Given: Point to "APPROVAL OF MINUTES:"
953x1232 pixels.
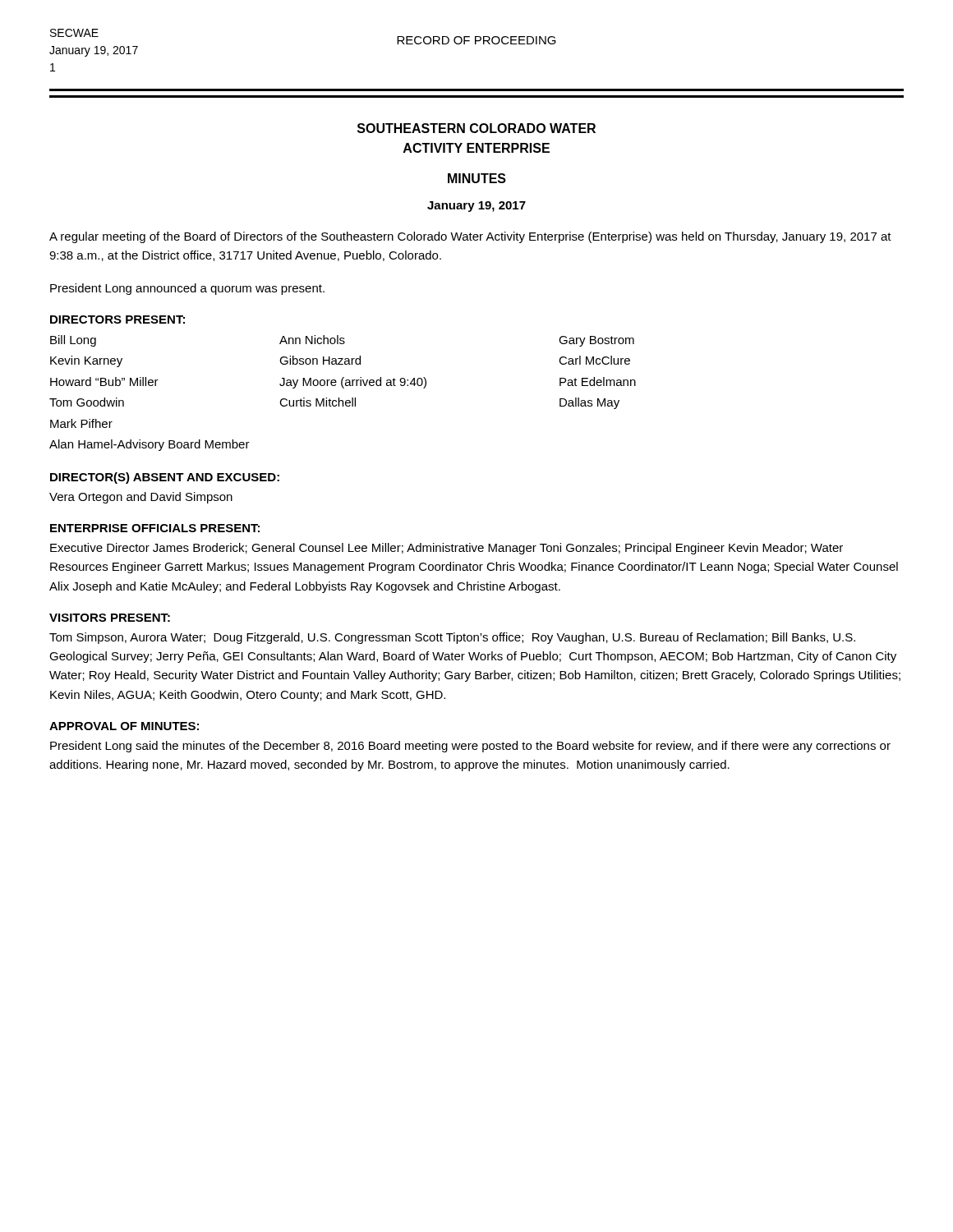Looking at the screenshot, I should pos(125,725).
